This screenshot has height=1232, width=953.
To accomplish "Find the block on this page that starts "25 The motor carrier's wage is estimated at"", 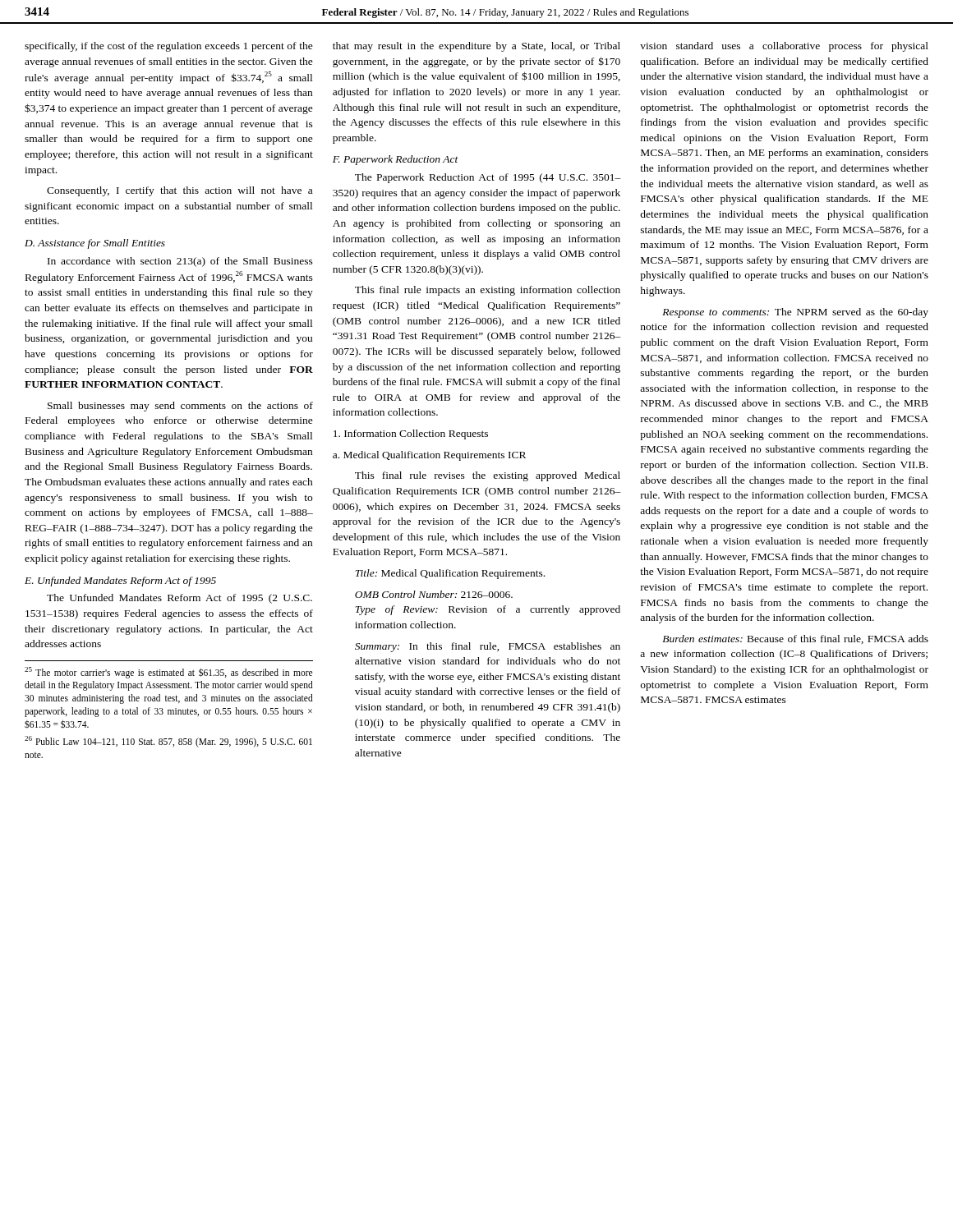I will pos(169,697).
